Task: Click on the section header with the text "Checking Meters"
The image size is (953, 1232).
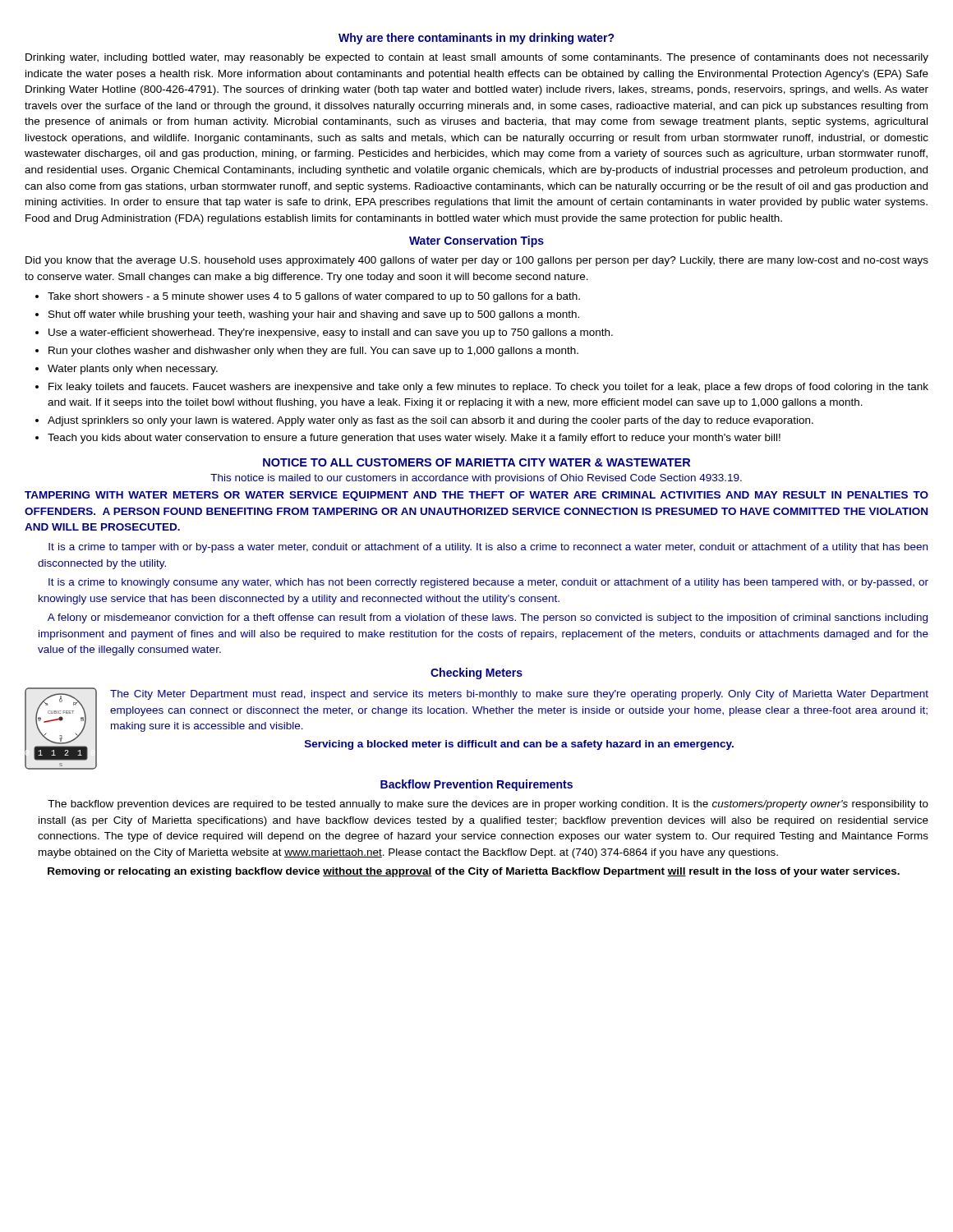Action: coord(476,673)
